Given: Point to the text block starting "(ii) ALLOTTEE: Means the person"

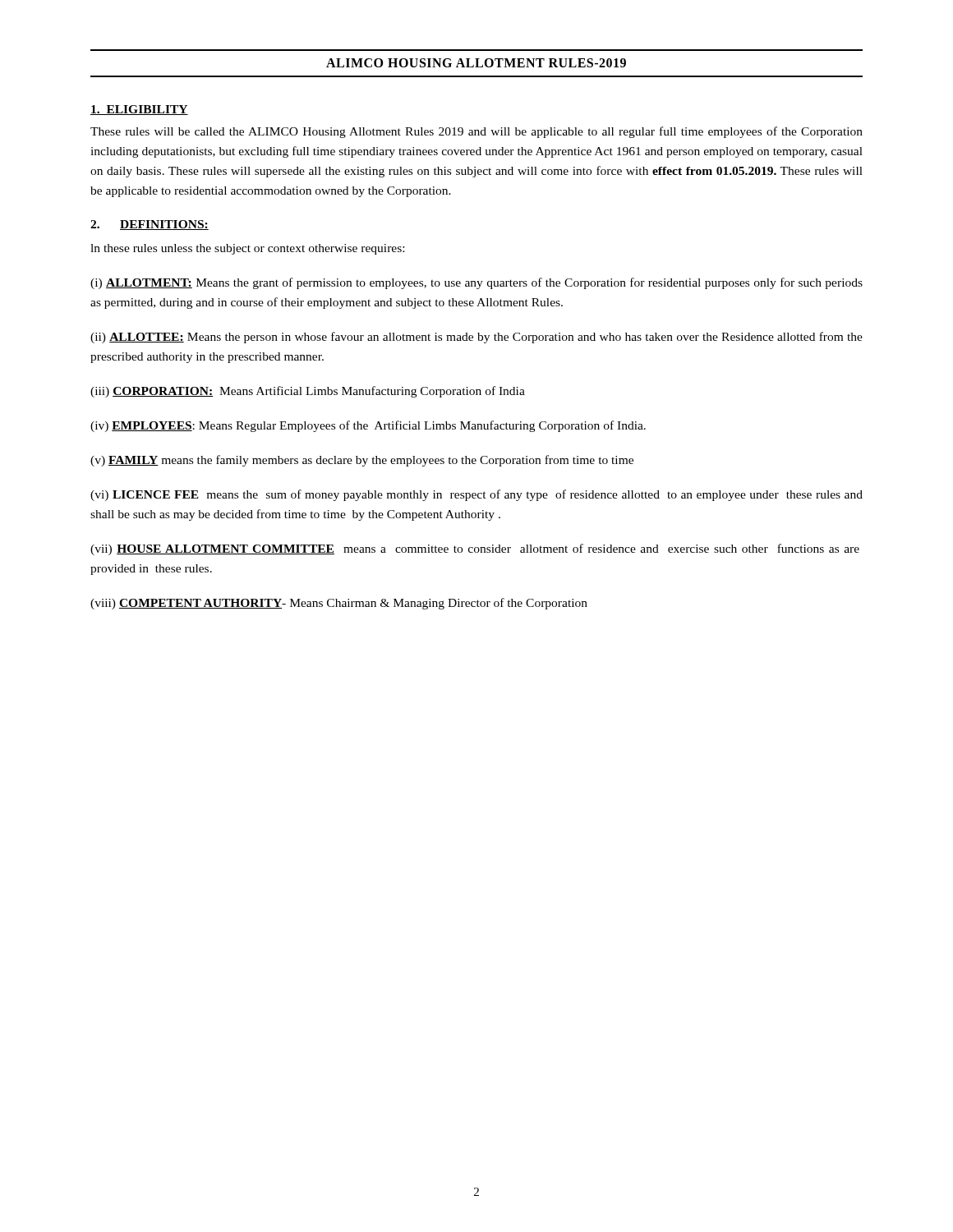Looking at the screenshot, I should coord(476,346).
